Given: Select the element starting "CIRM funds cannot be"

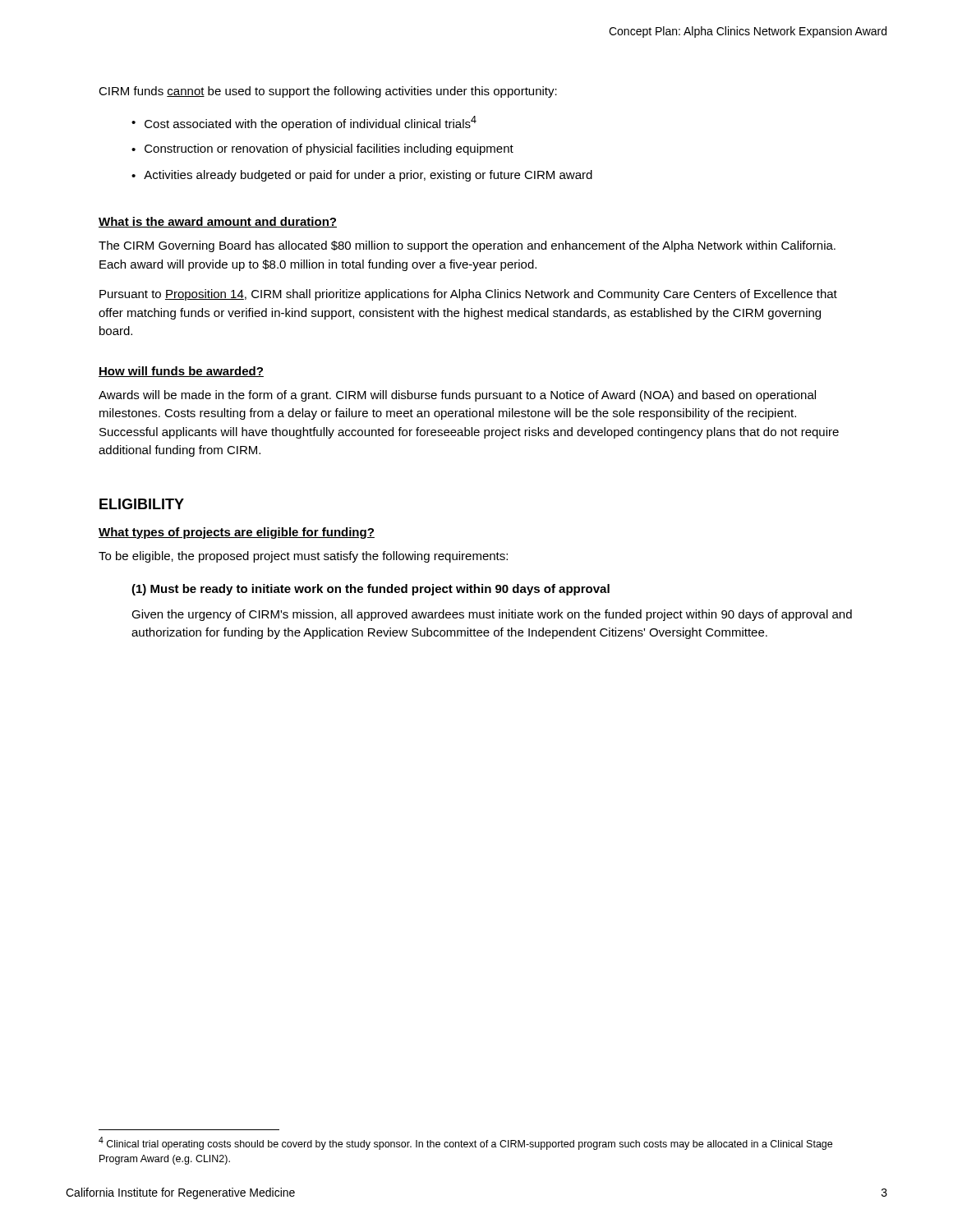Looking at the screenshot, I should 328,91.
